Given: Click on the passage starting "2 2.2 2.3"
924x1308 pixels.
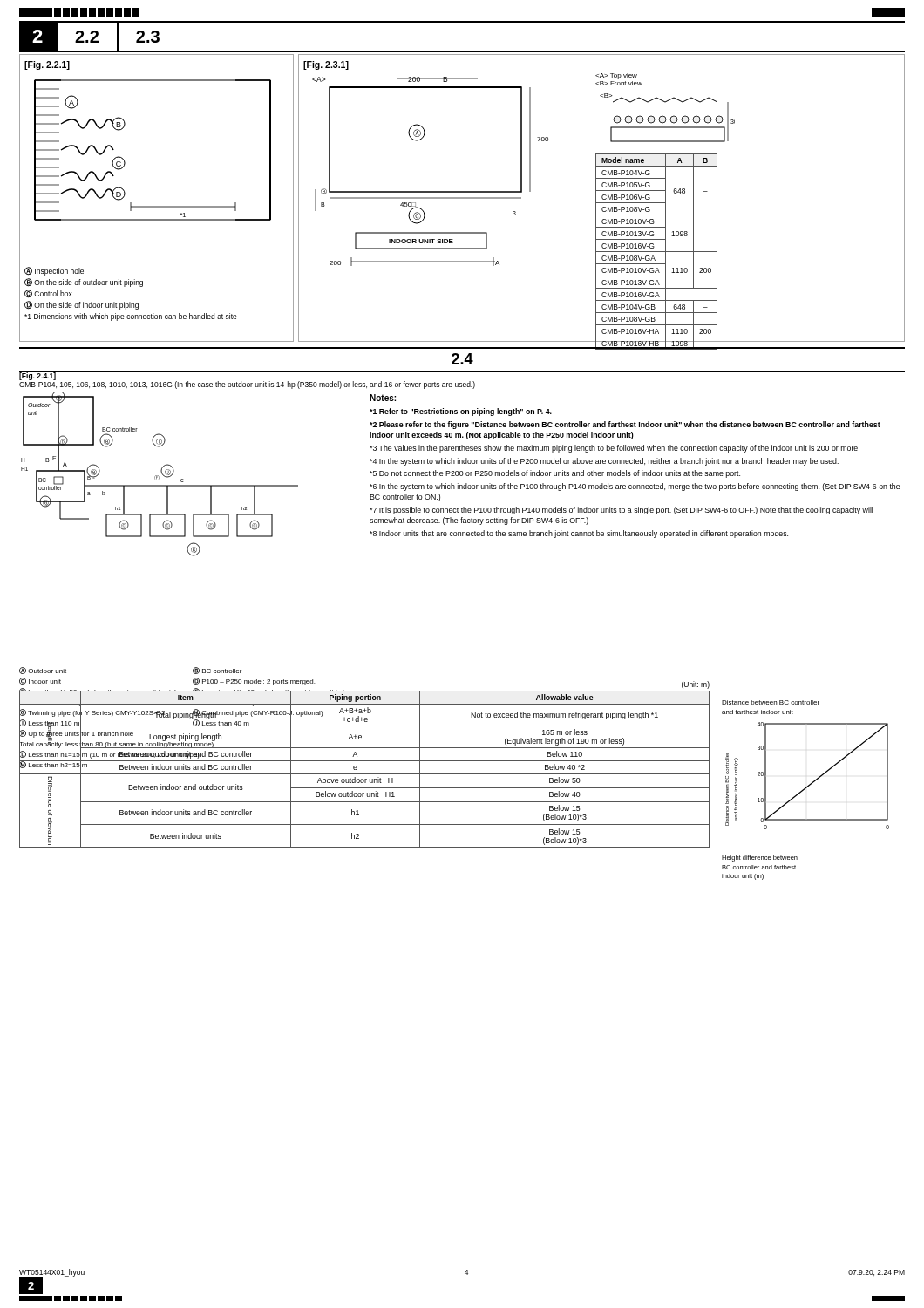Looking at the screenshot, I should click(462, 37).
